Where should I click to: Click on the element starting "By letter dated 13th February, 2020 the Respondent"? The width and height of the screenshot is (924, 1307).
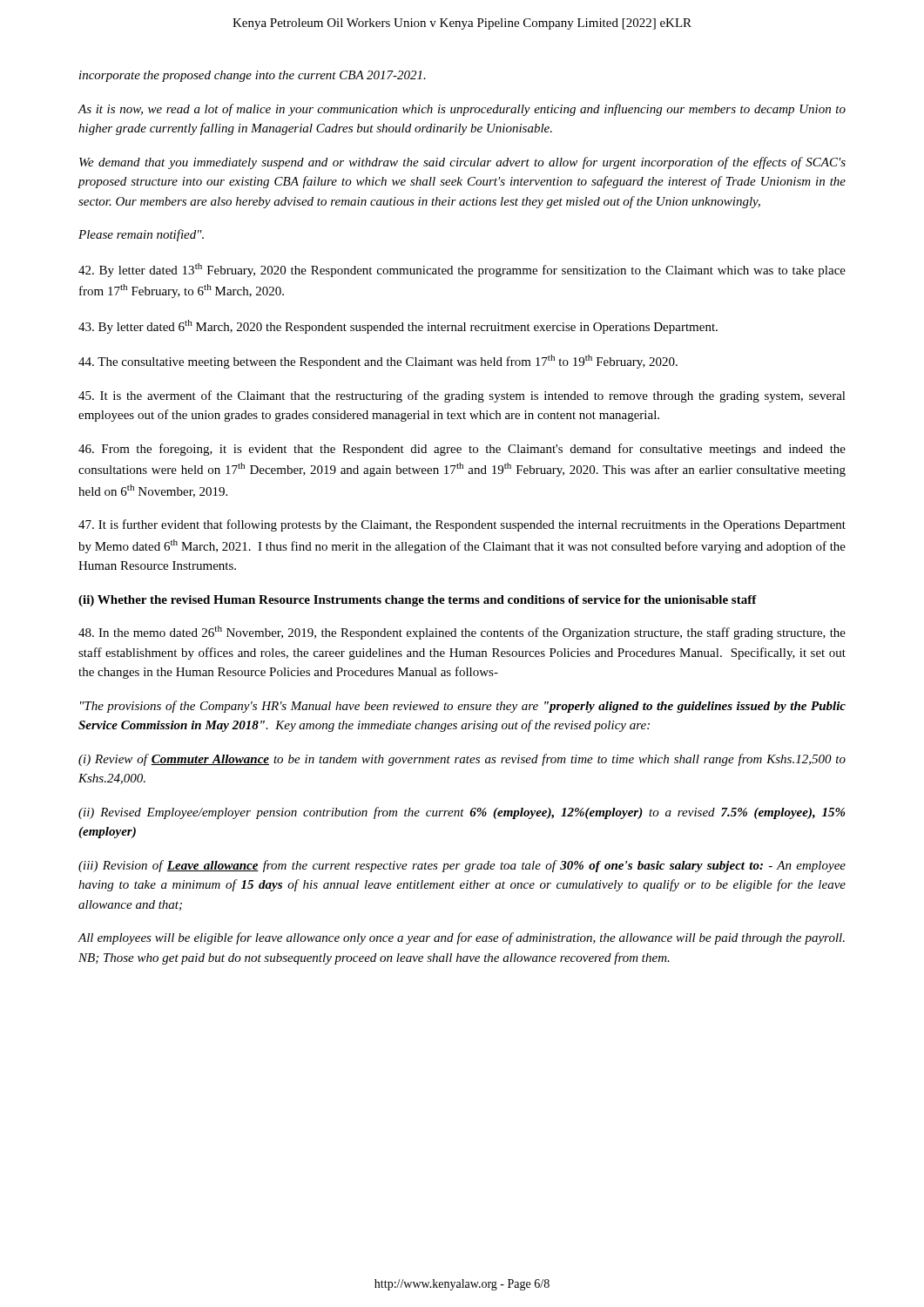pyautogui.click(x=462, y=279)
